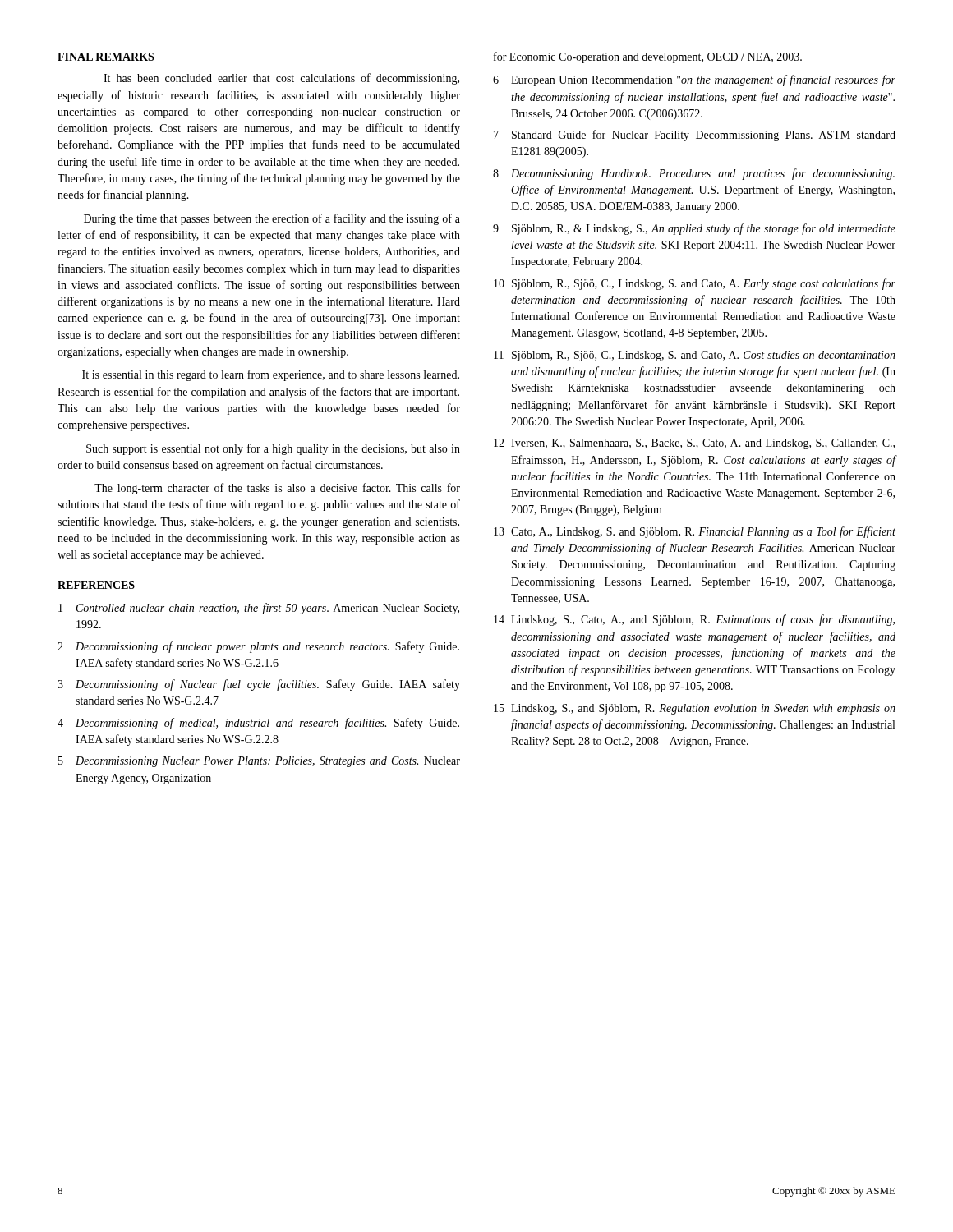The width and height of the screenshot is (953, 1232).
Task: Click on the region starting "13 Cato, A., Lindskog, S. and"
Action: [x=694, y=565]
